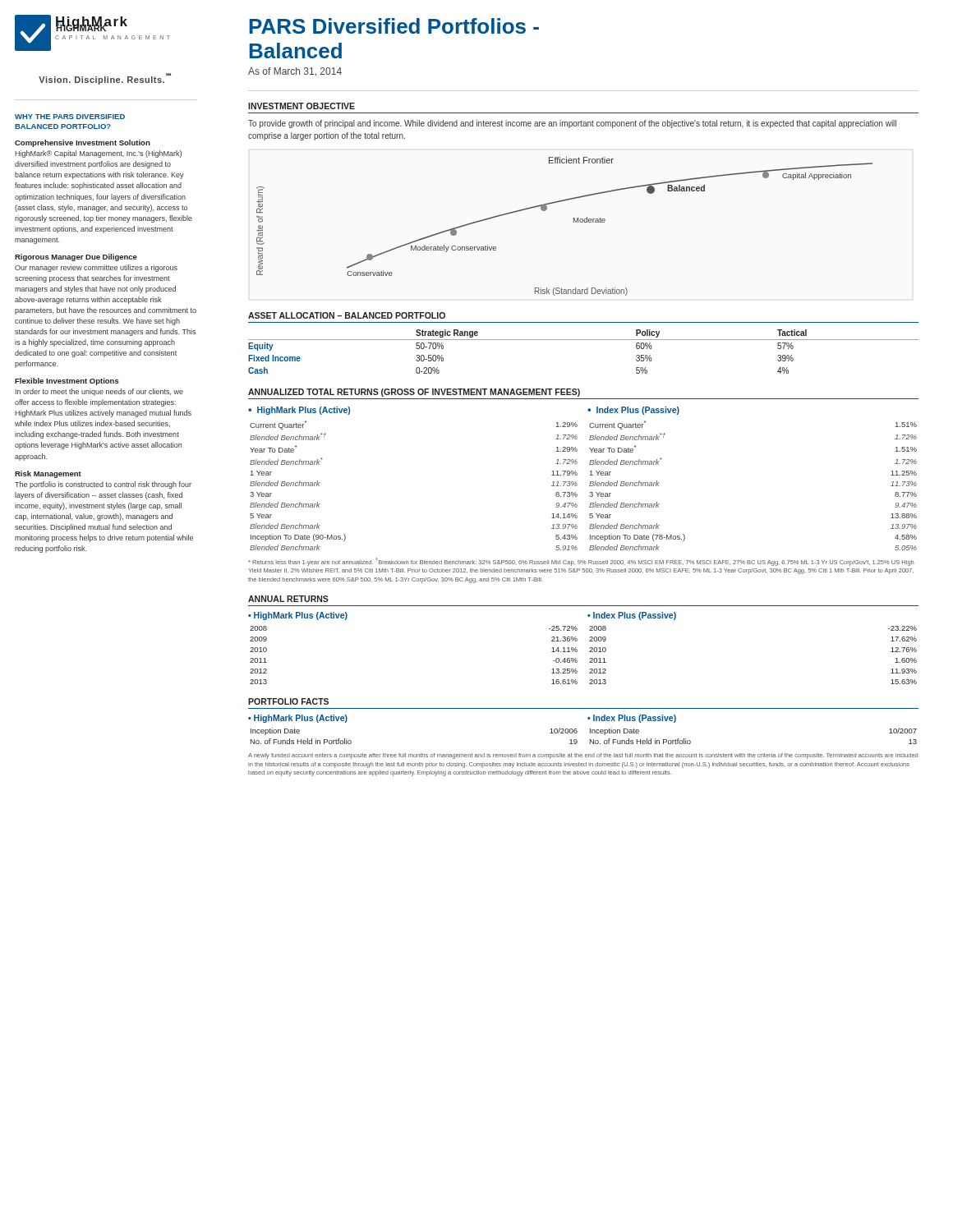Where is the section header that starts "ANNUALIZED TOTAL RETURNS (Gross of Investment Management"?
Screen dimensions: 1232x953
[414, 392]
